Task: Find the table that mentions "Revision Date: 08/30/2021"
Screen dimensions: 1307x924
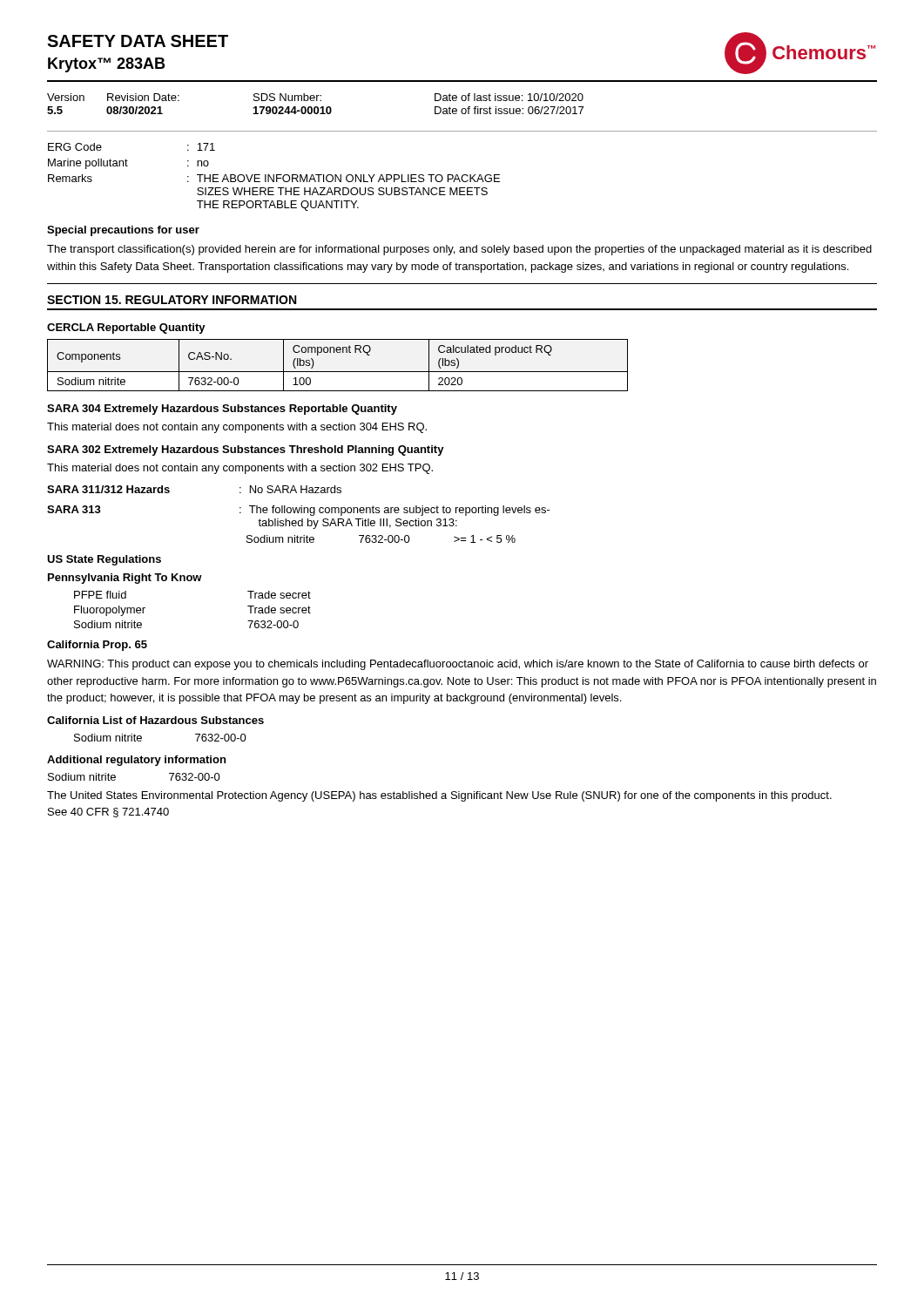Action: click(462, 104)
